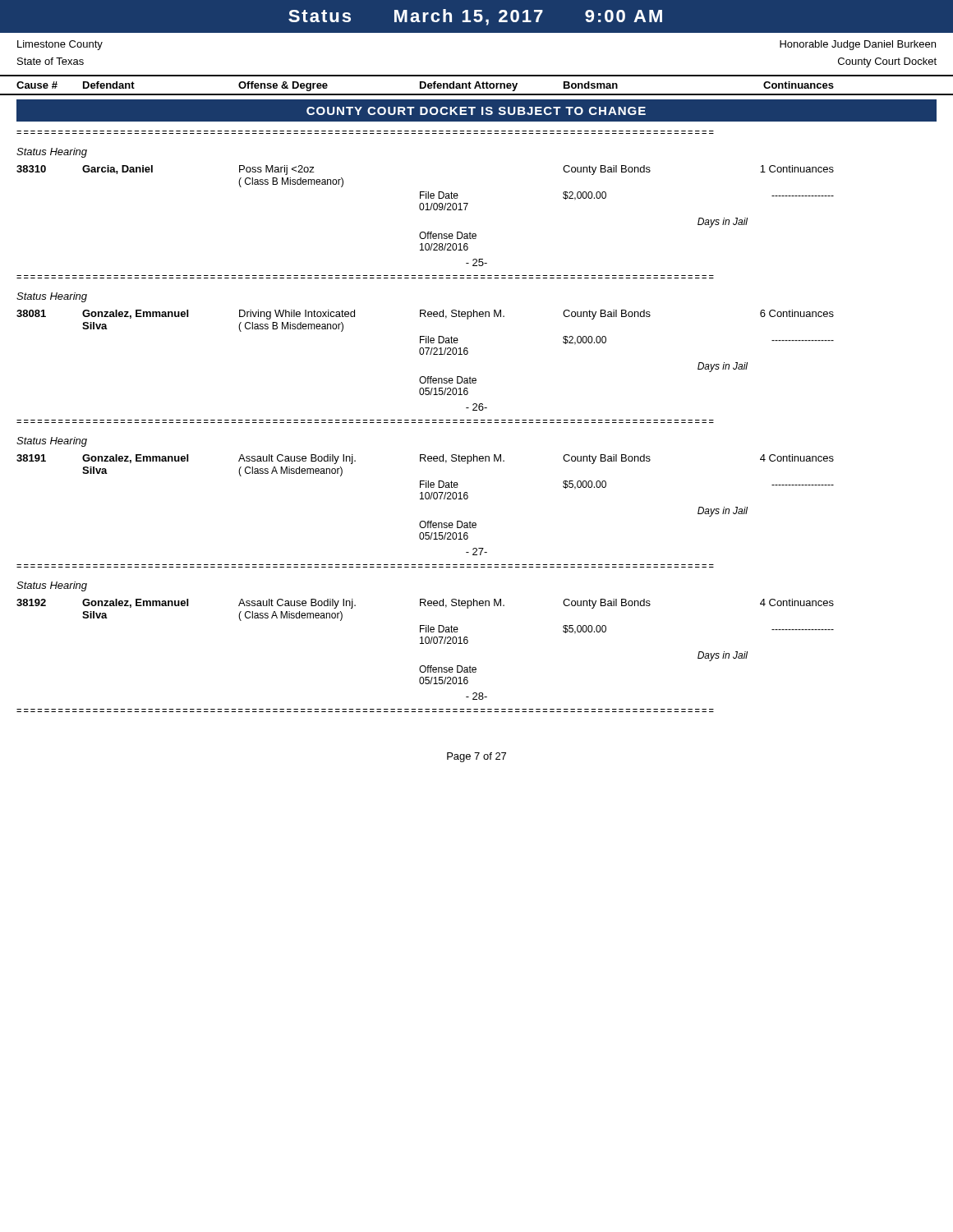Screen dimensions: 1232x953
Task: Locate the table with the text "38191 Gonzalez, EmmanuelSilva Assault Cause"
Action: pyautogui.click(x=476, y=503)
